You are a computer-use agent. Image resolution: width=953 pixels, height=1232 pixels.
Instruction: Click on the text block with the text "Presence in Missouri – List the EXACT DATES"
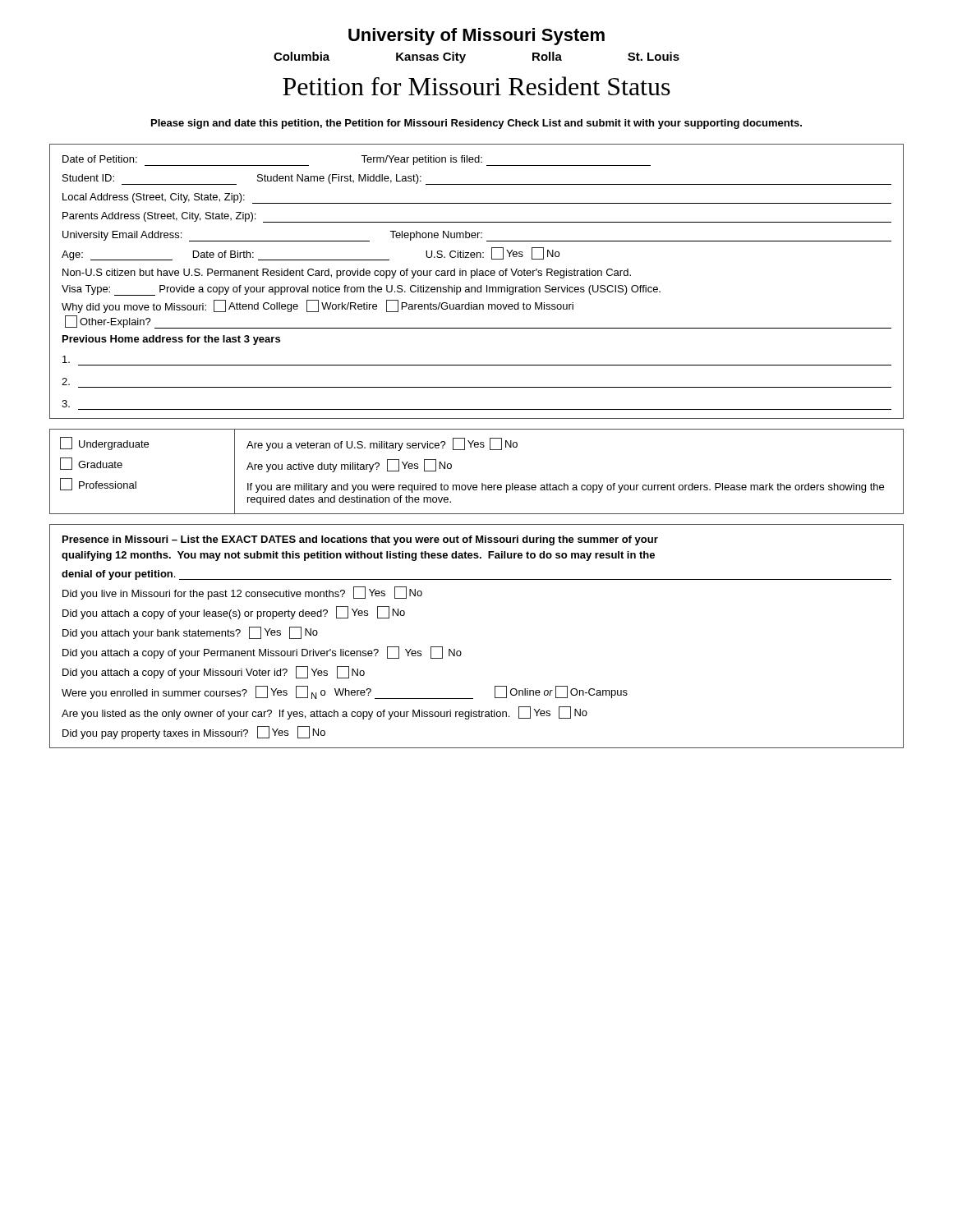click(360, 540)
